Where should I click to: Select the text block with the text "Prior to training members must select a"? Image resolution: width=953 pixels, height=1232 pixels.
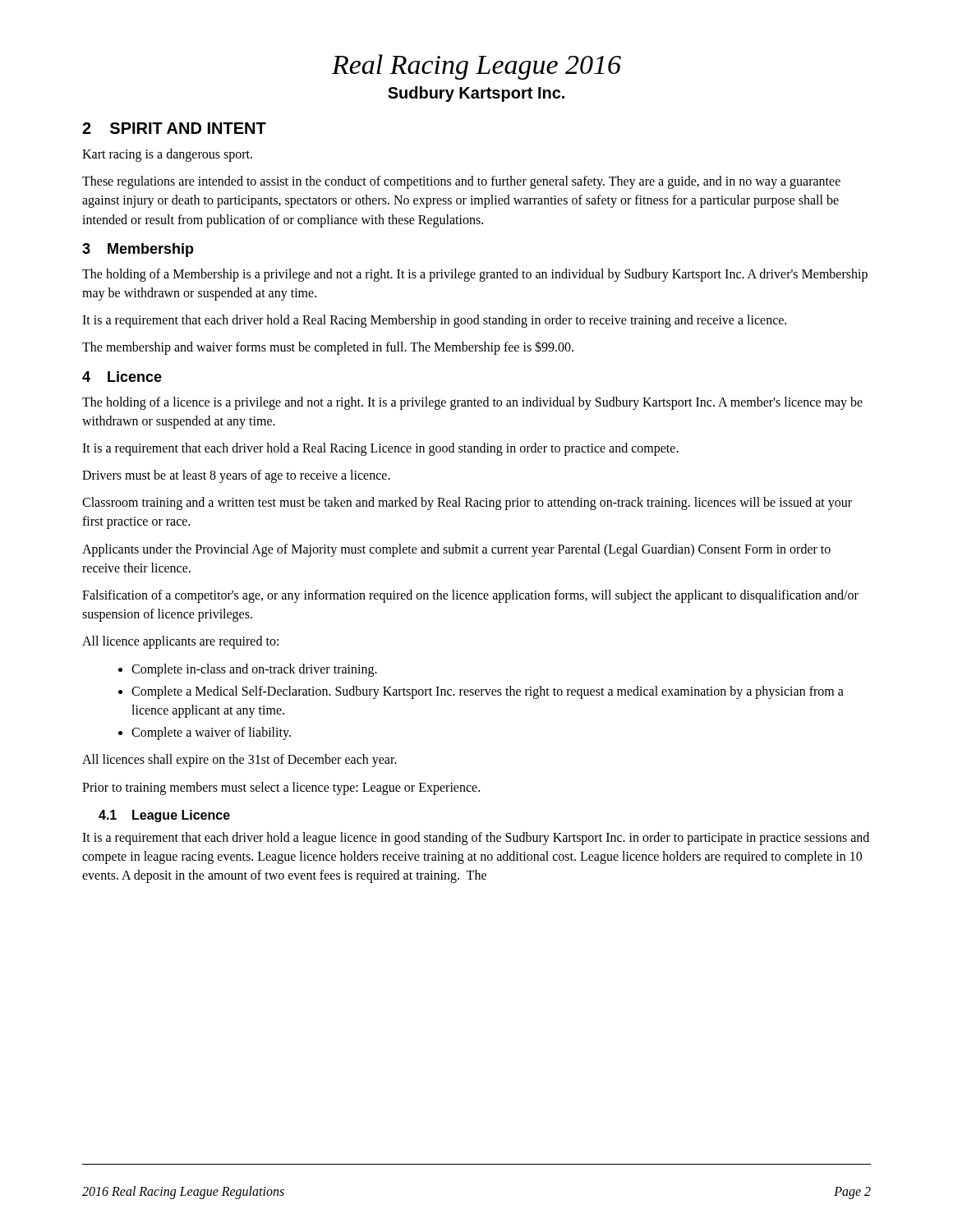pyautogui.click(x=281, y=787)
